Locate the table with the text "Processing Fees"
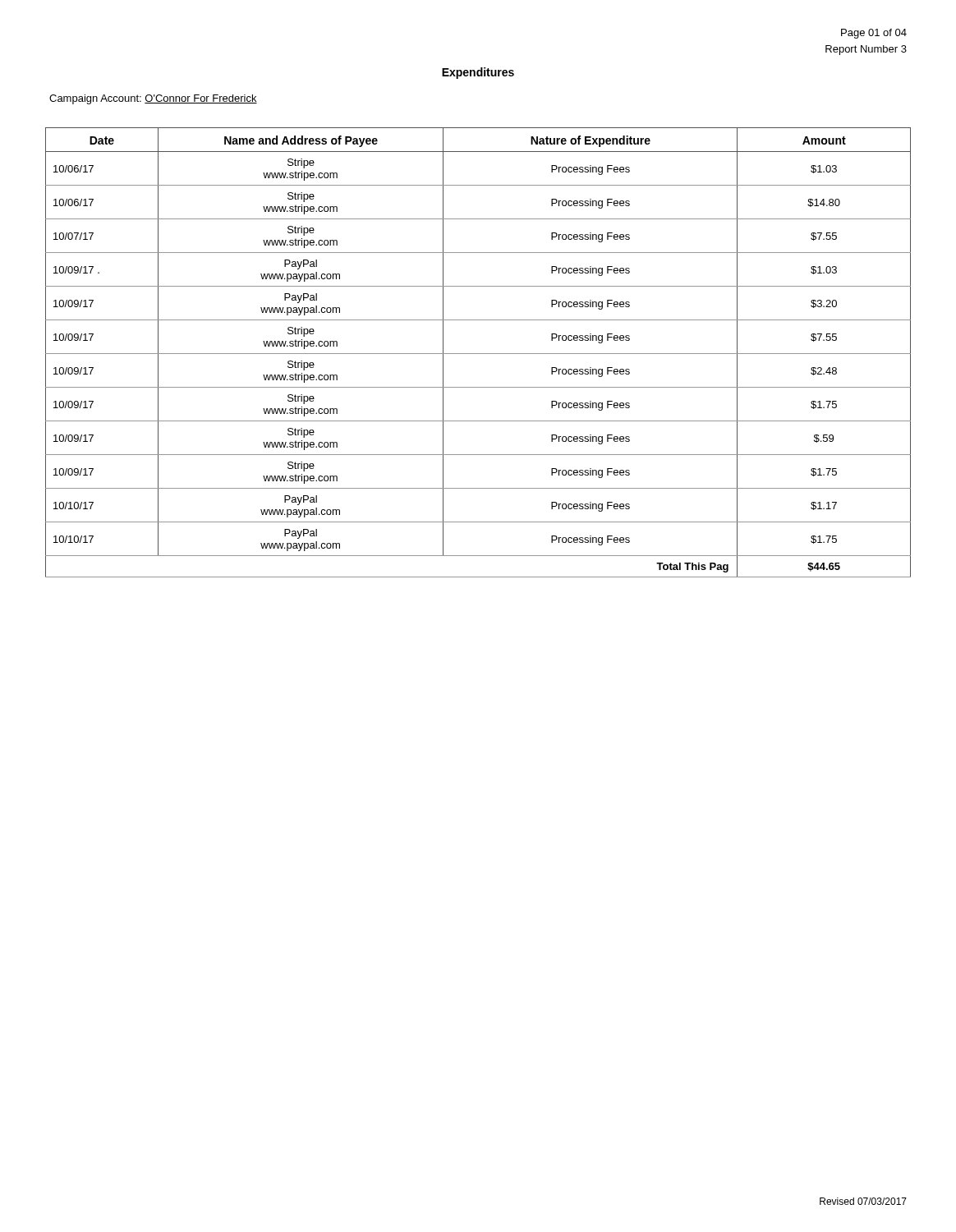 point(478,352)
